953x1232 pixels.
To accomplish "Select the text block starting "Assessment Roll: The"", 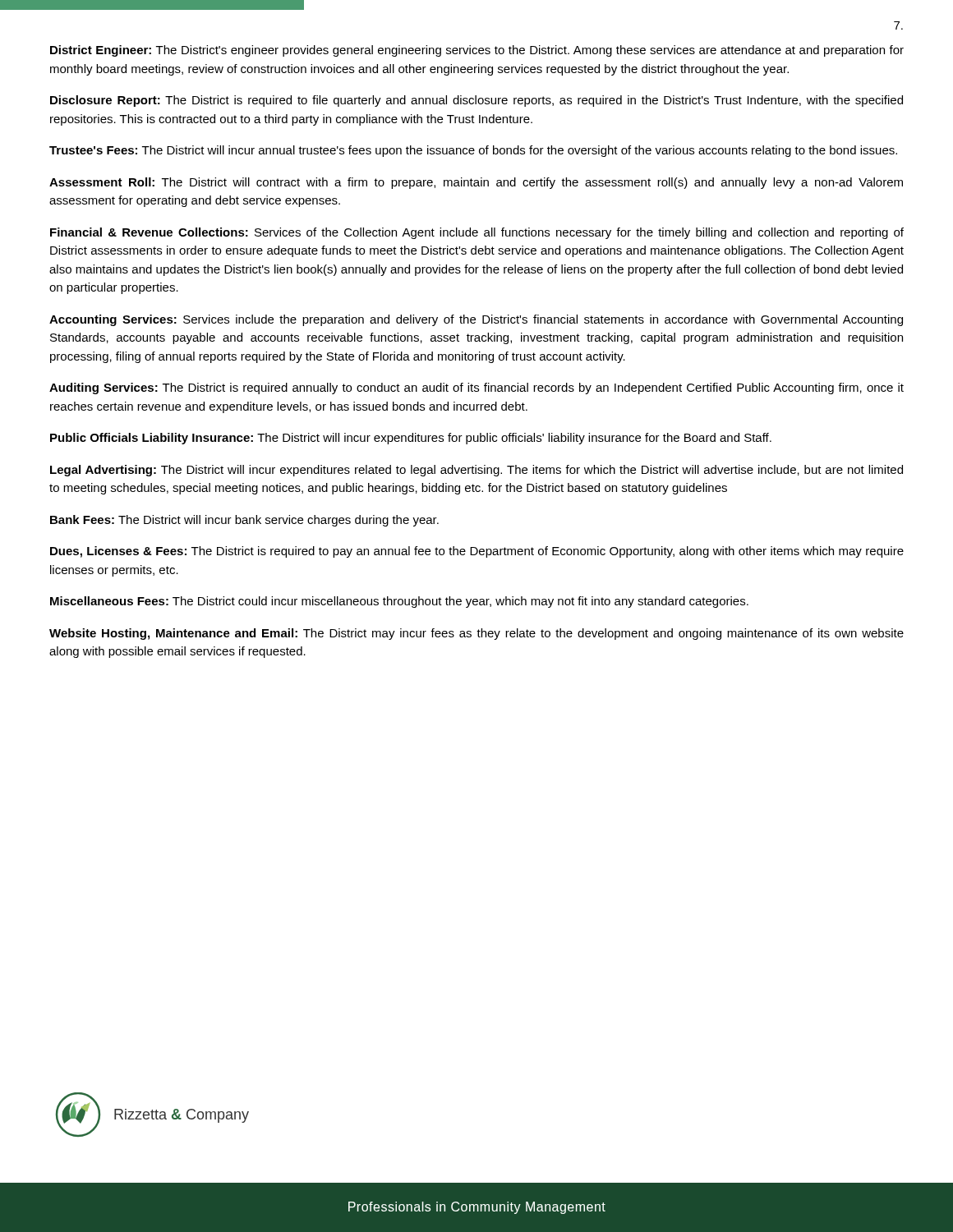I will point(476,191).
